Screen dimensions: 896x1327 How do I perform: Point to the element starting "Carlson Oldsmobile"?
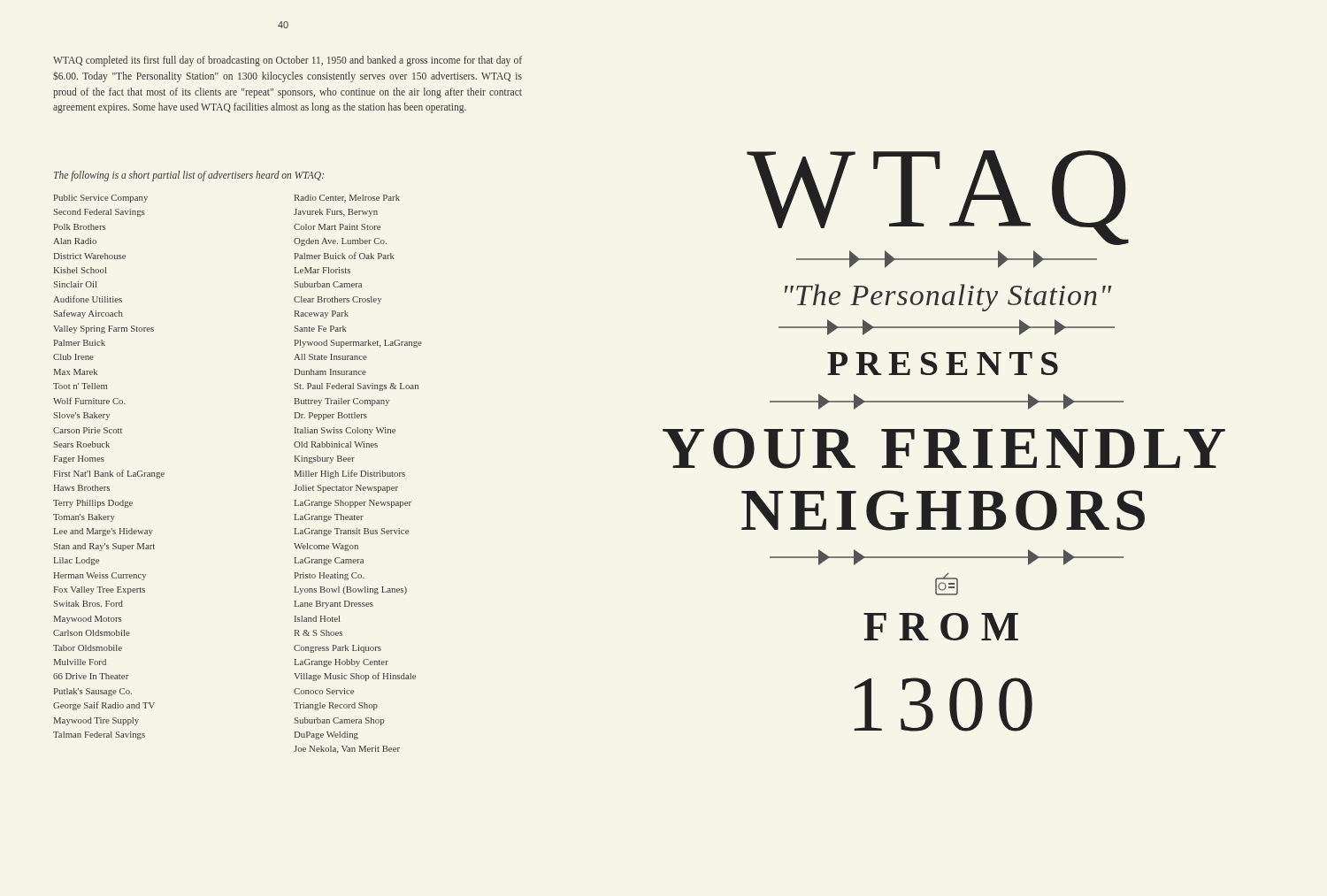point(91,633)
